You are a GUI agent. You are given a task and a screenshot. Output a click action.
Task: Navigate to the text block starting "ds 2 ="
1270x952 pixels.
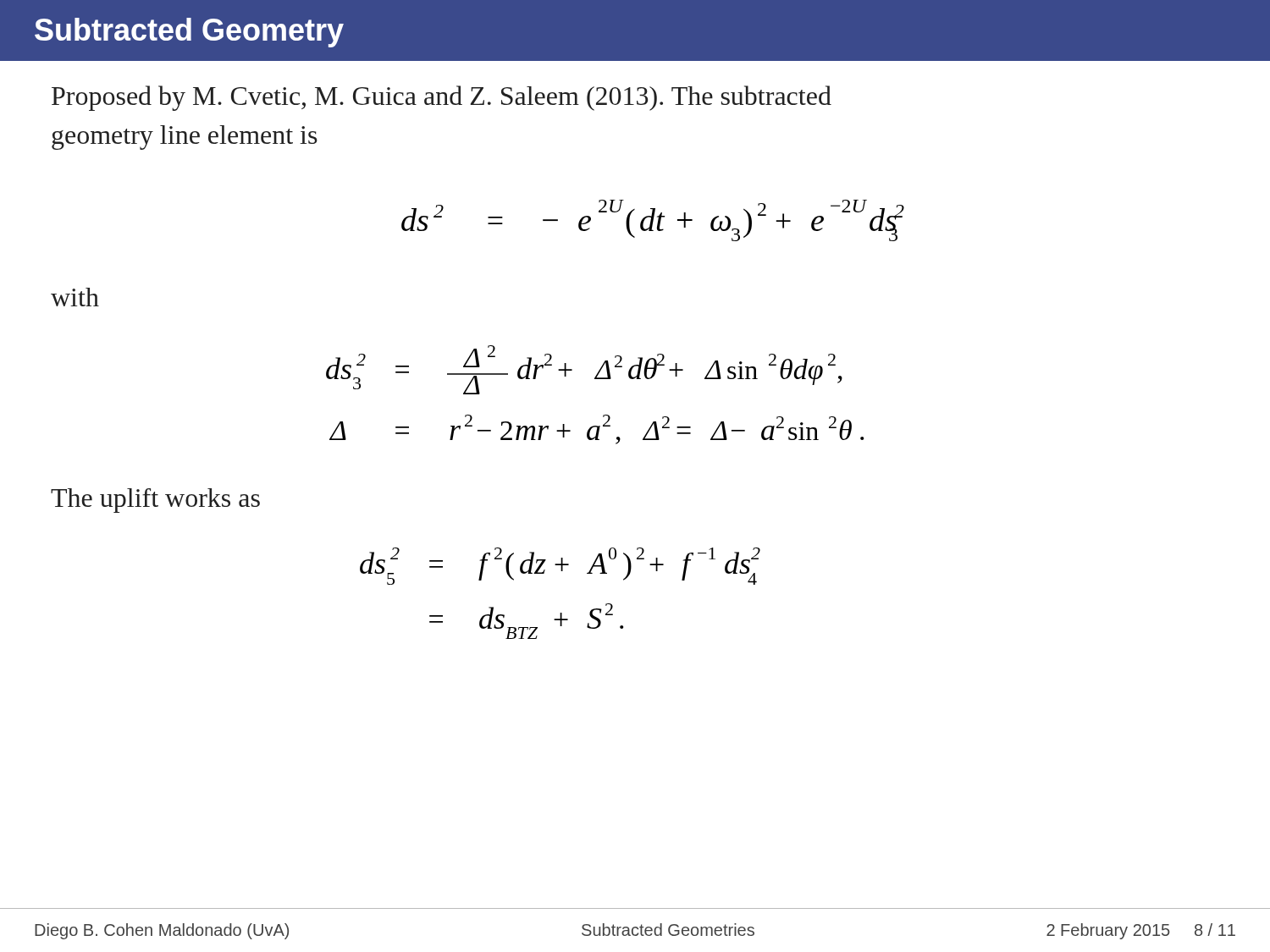635,218
